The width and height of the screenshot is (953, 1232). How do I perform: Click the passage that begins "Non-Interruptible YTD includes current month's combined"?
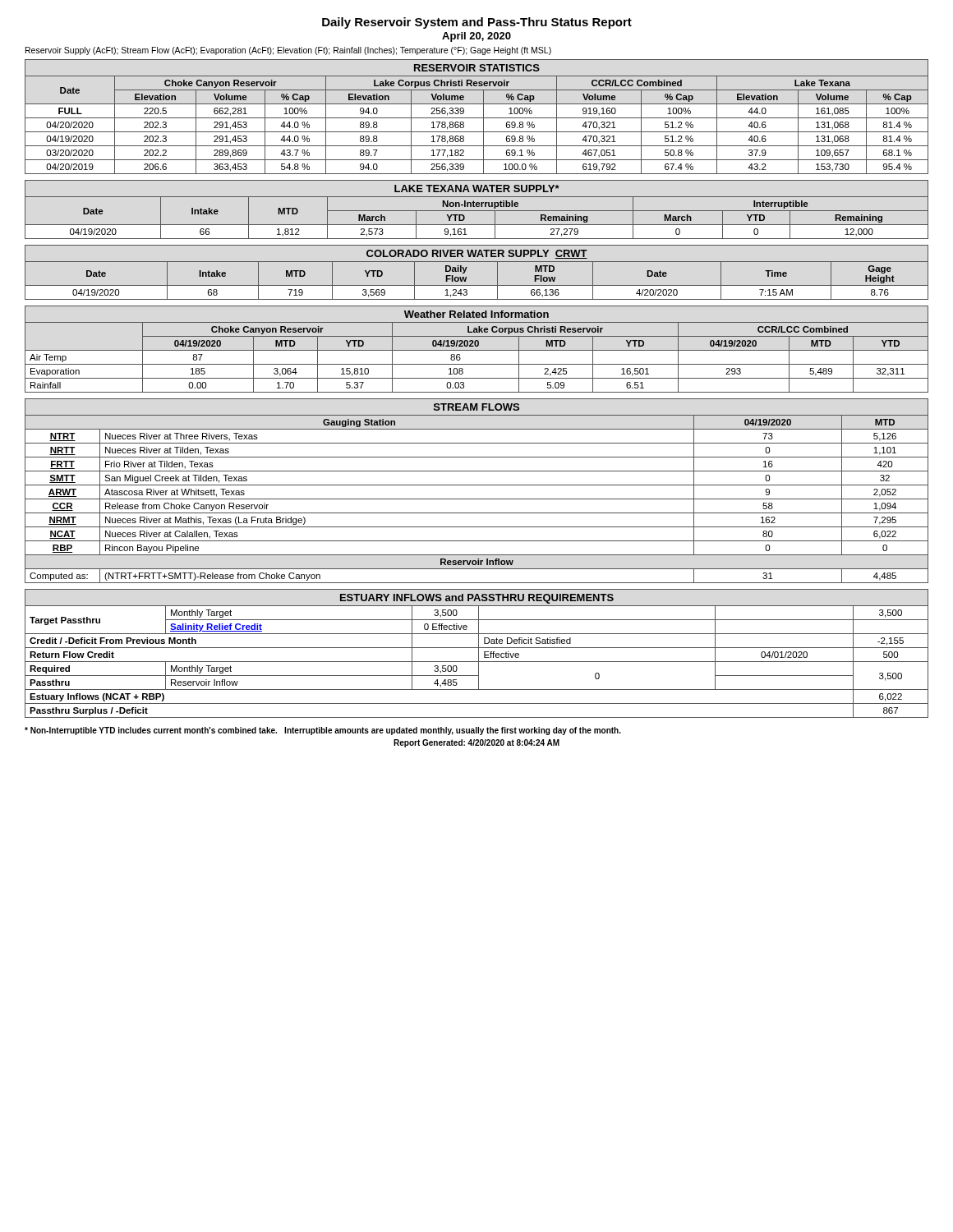click(323, 731)
